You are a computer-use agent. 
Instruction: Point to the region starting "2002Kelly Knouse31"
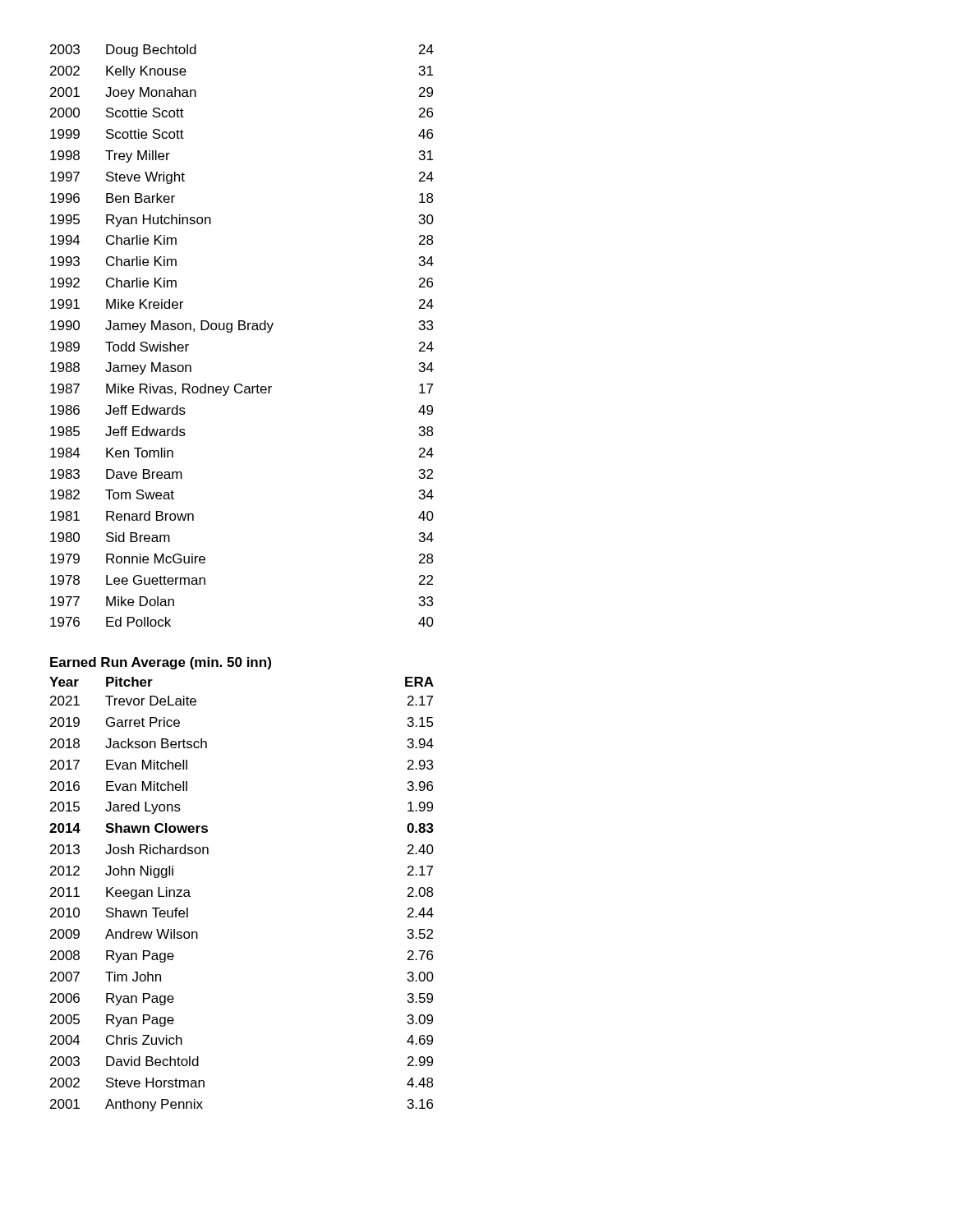tap(65, 72)
